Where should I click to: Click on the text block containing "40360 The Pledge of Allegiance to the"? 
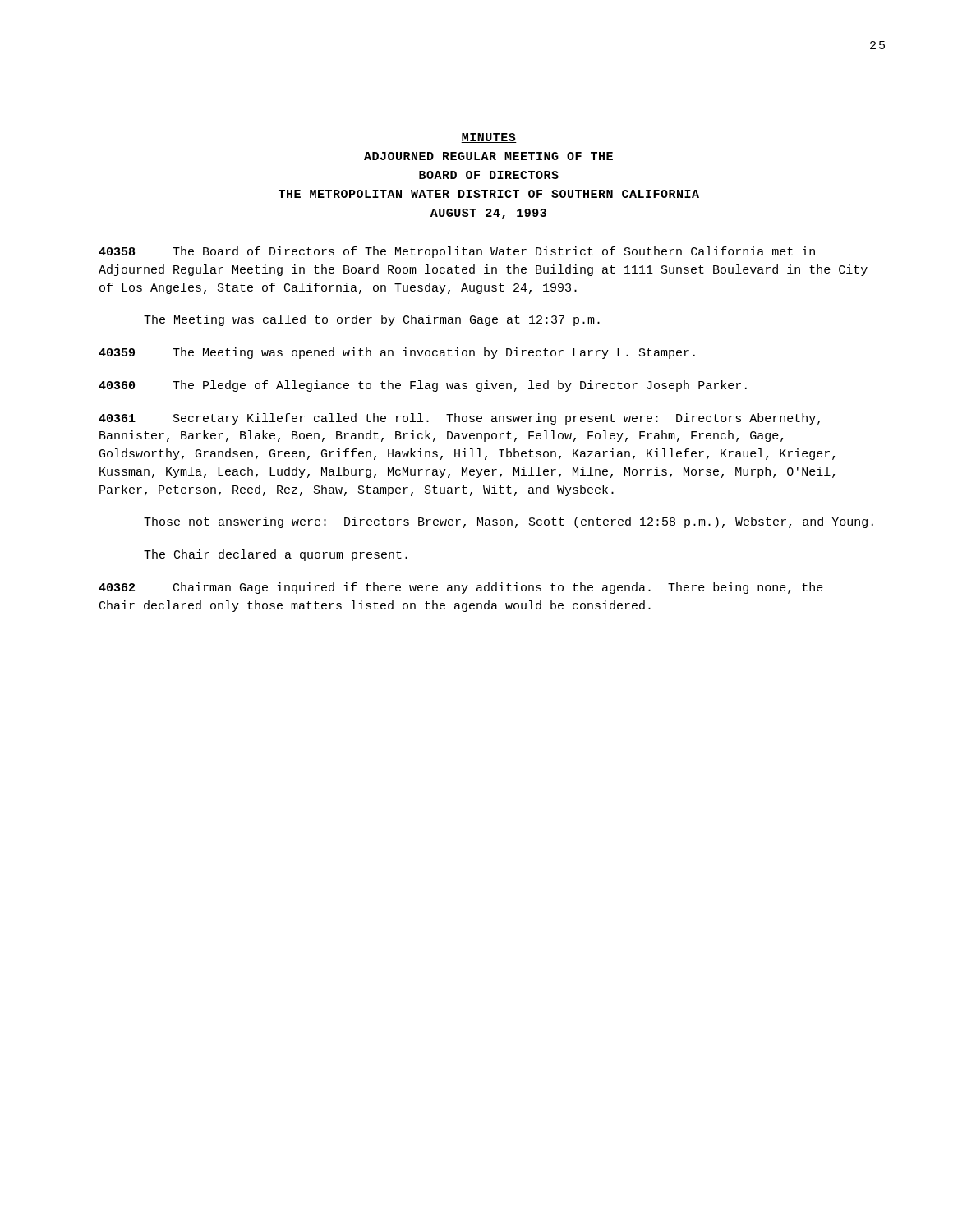[x=424, y=386]
